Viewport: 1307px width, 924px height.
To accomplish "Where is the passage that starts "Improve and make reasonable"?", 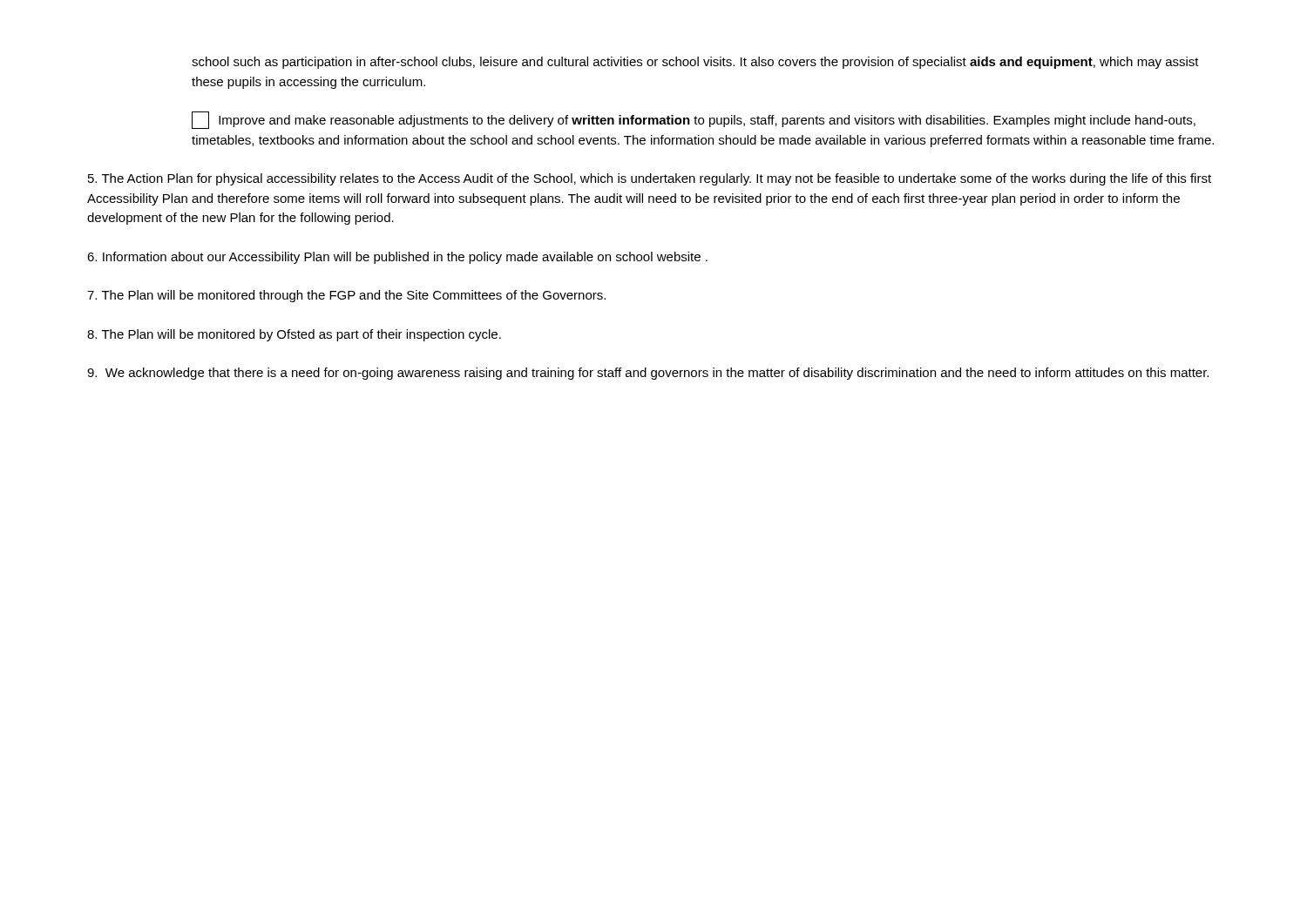I will click(703, 129).
